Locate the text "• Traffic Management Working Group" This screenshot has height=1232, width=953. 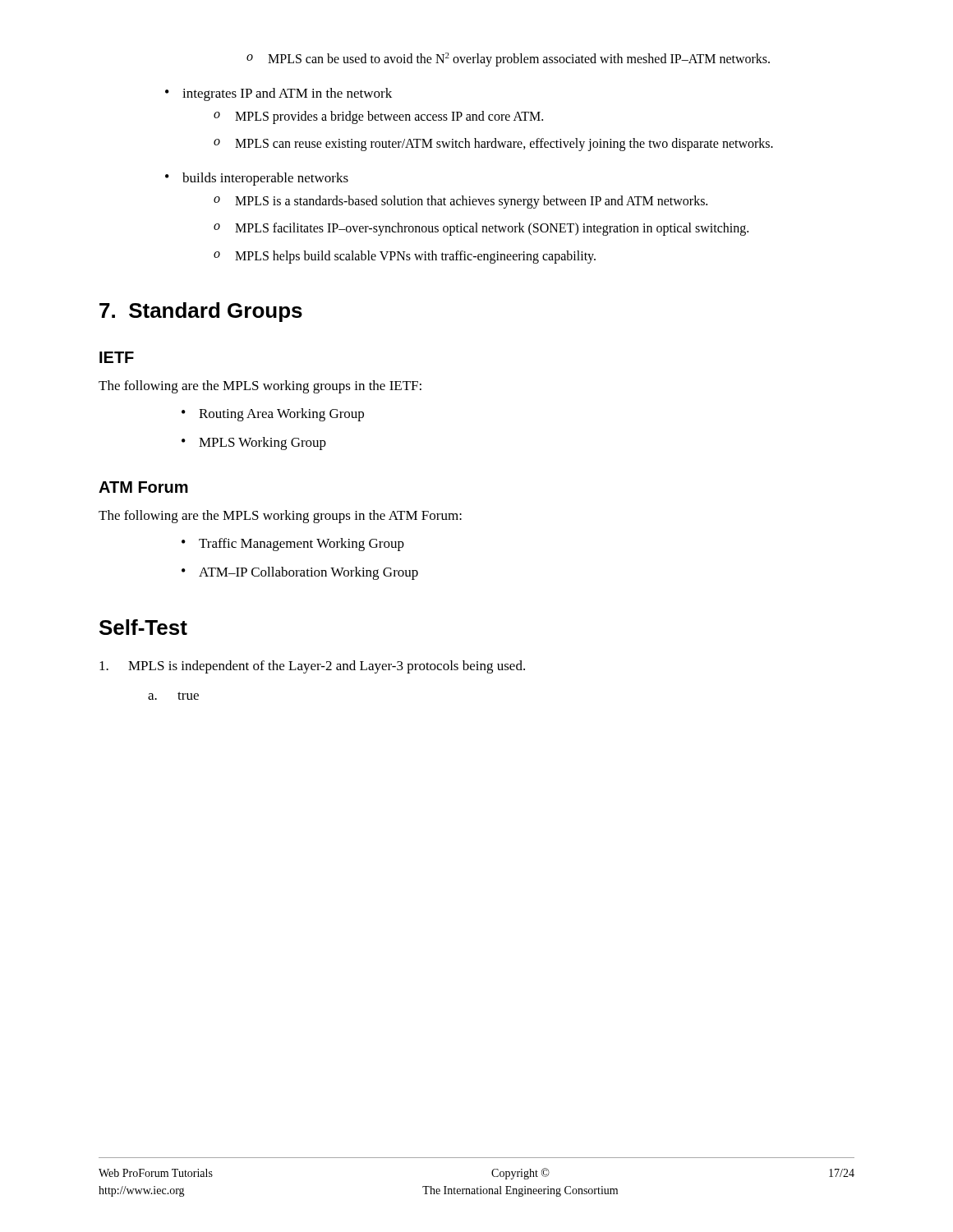coord(293,545)
